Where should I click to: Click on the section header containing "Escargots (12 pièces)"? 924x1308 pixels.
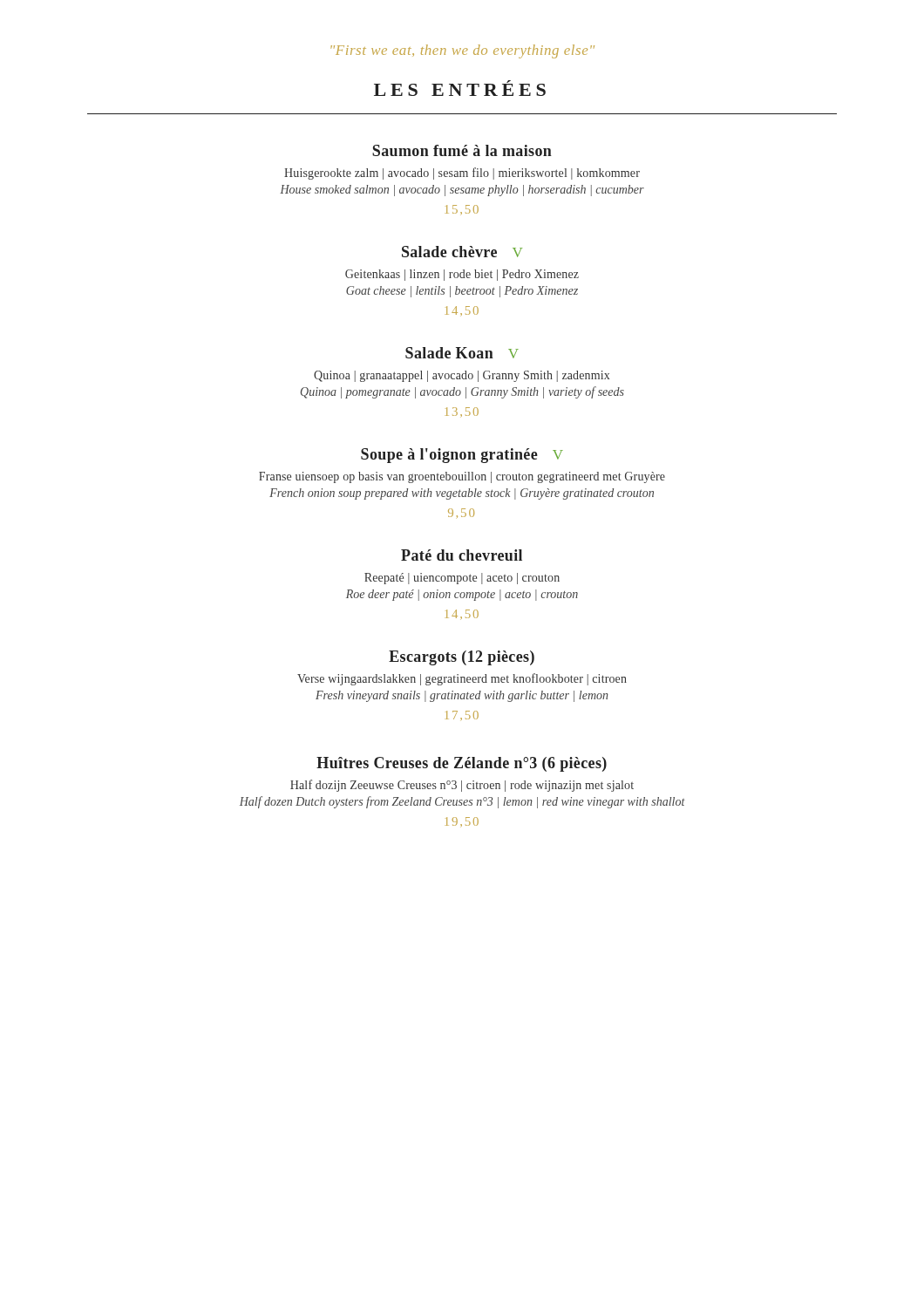pos(462,657)
